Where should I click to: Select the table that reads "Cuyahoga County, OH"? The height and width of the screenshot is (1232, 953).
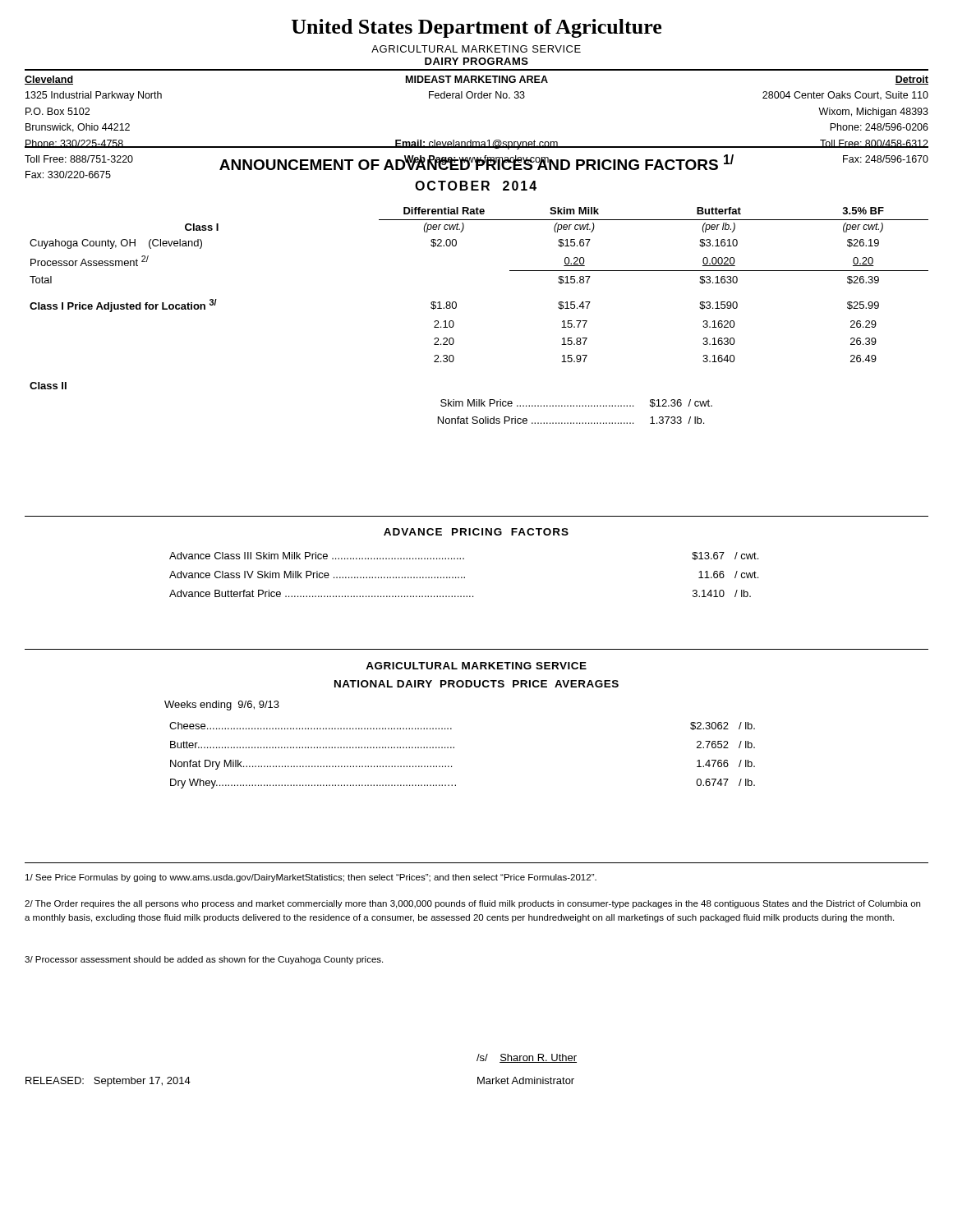pyautogui.click(x=476, y=316)
